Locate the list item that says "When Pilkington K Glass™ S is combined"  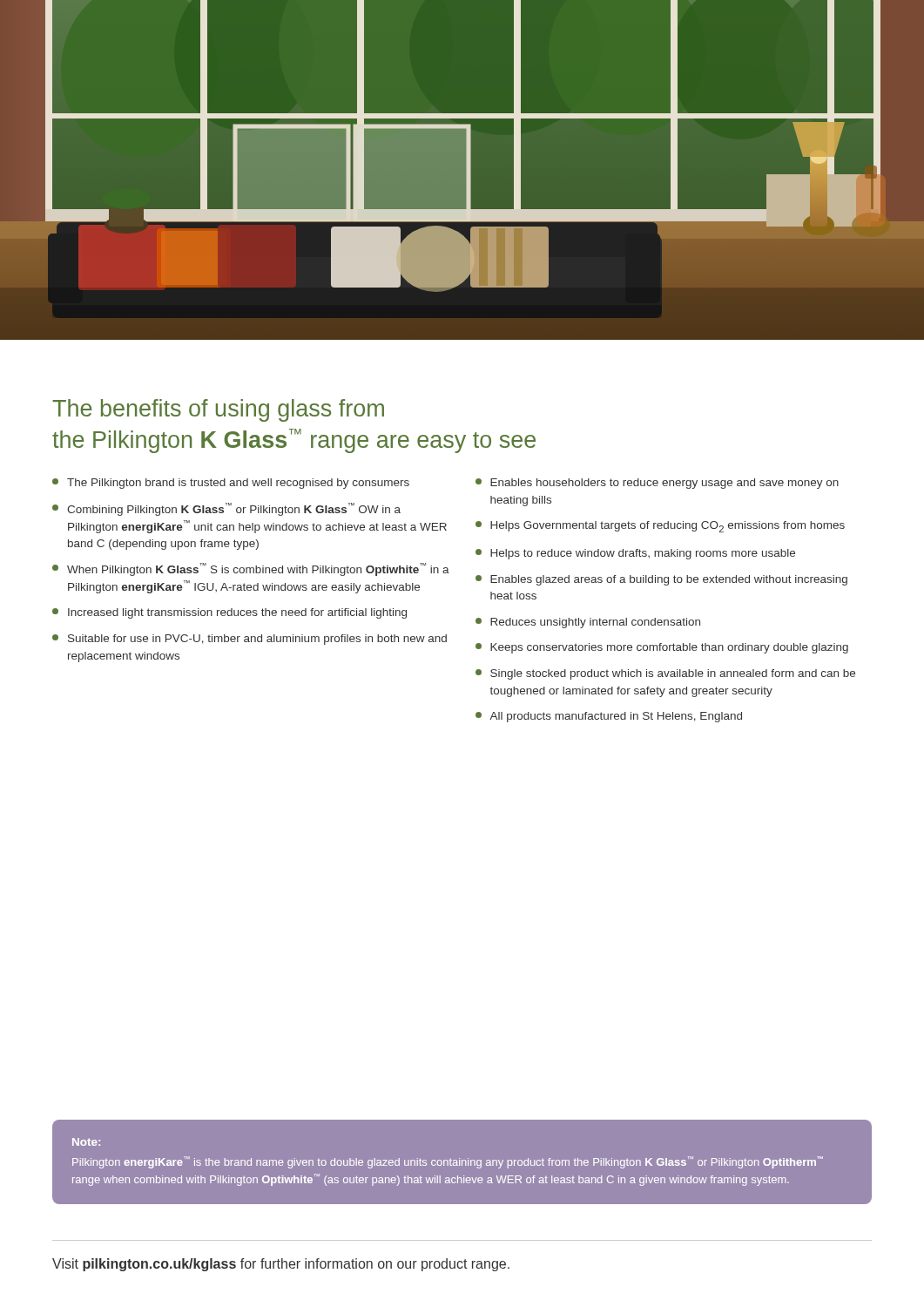coord(251,578)
